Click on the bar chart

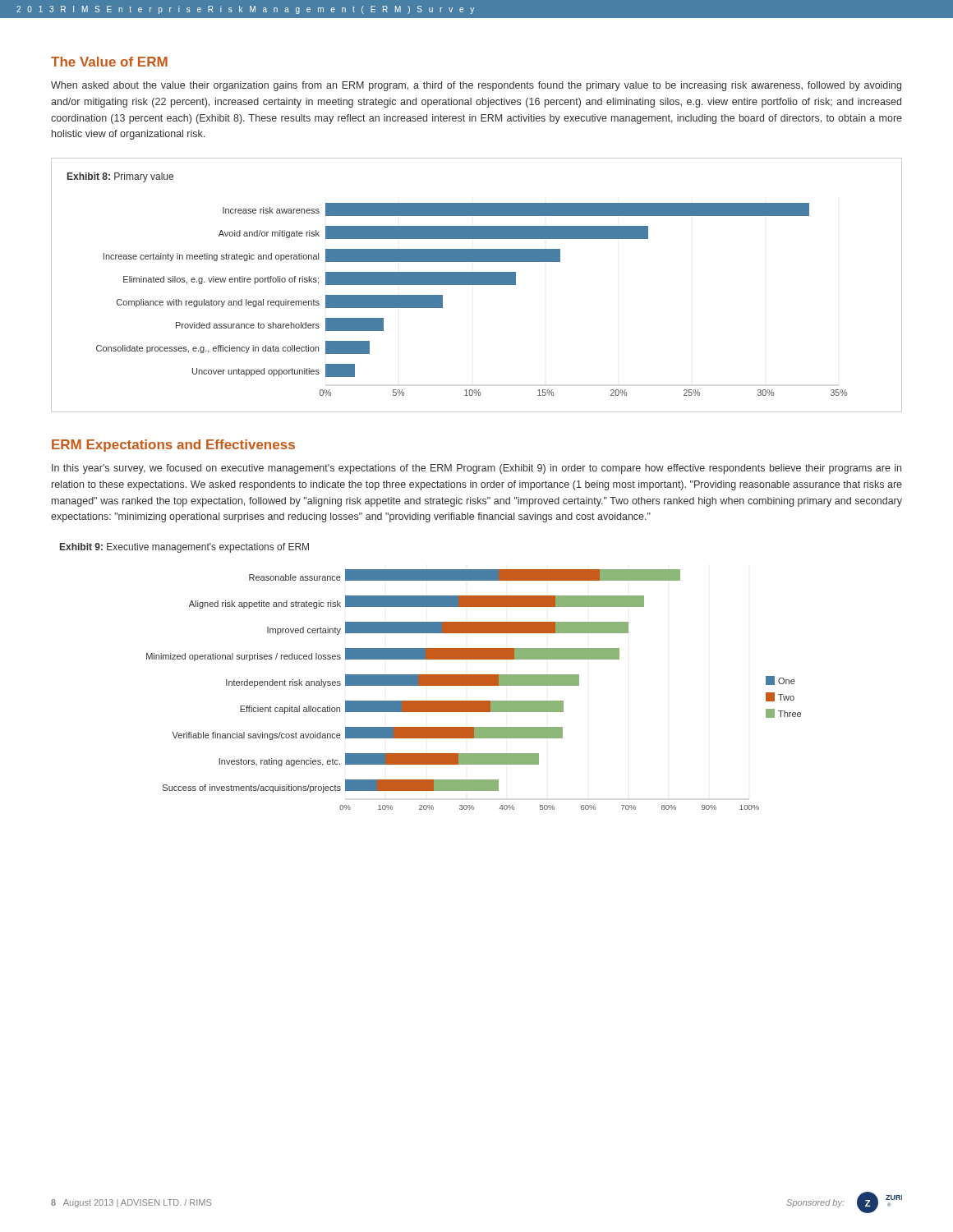(x=476, y=295)
